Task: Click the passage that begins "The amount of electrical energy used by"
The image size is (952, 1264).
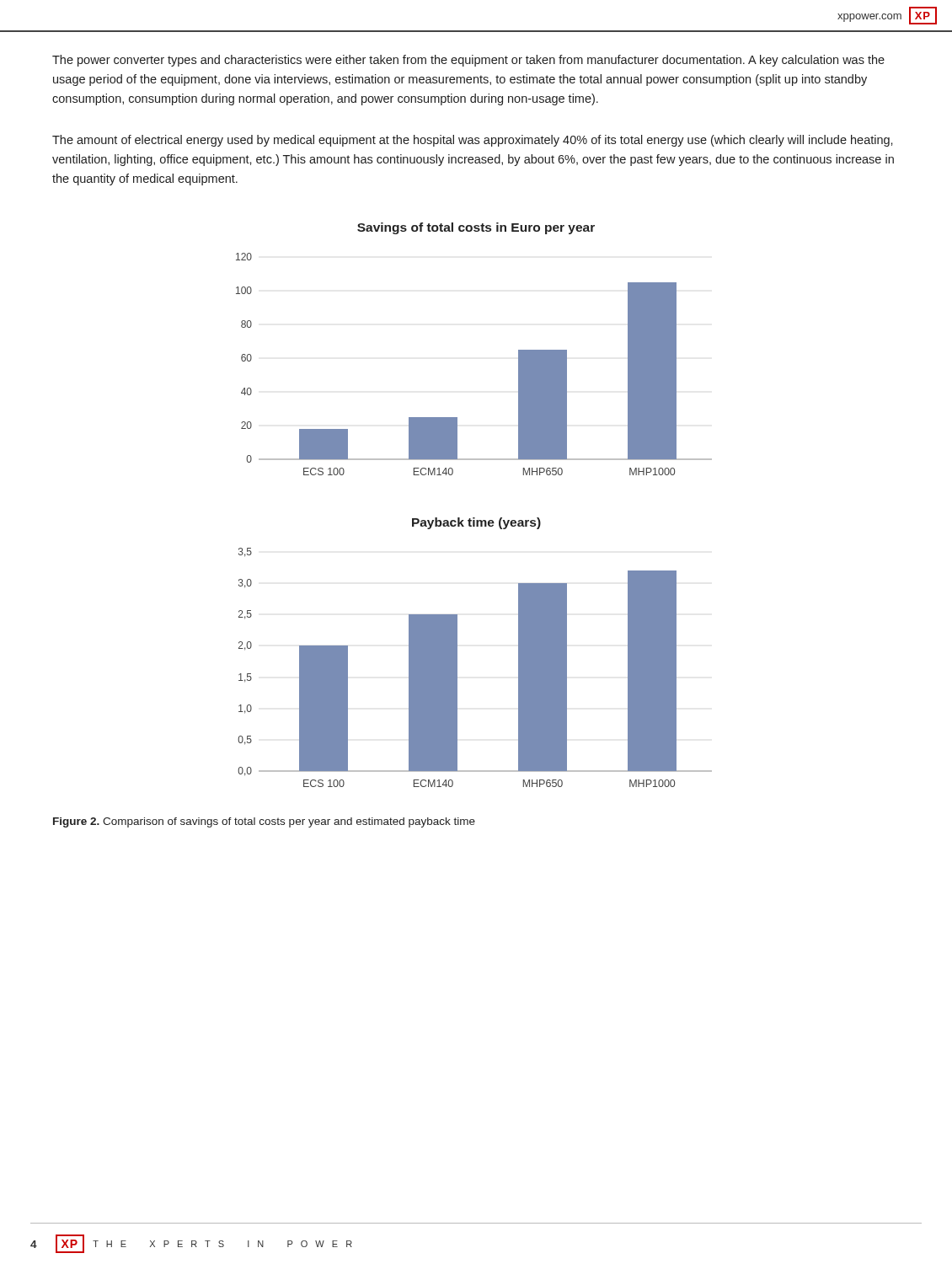Action: (473, 159)
